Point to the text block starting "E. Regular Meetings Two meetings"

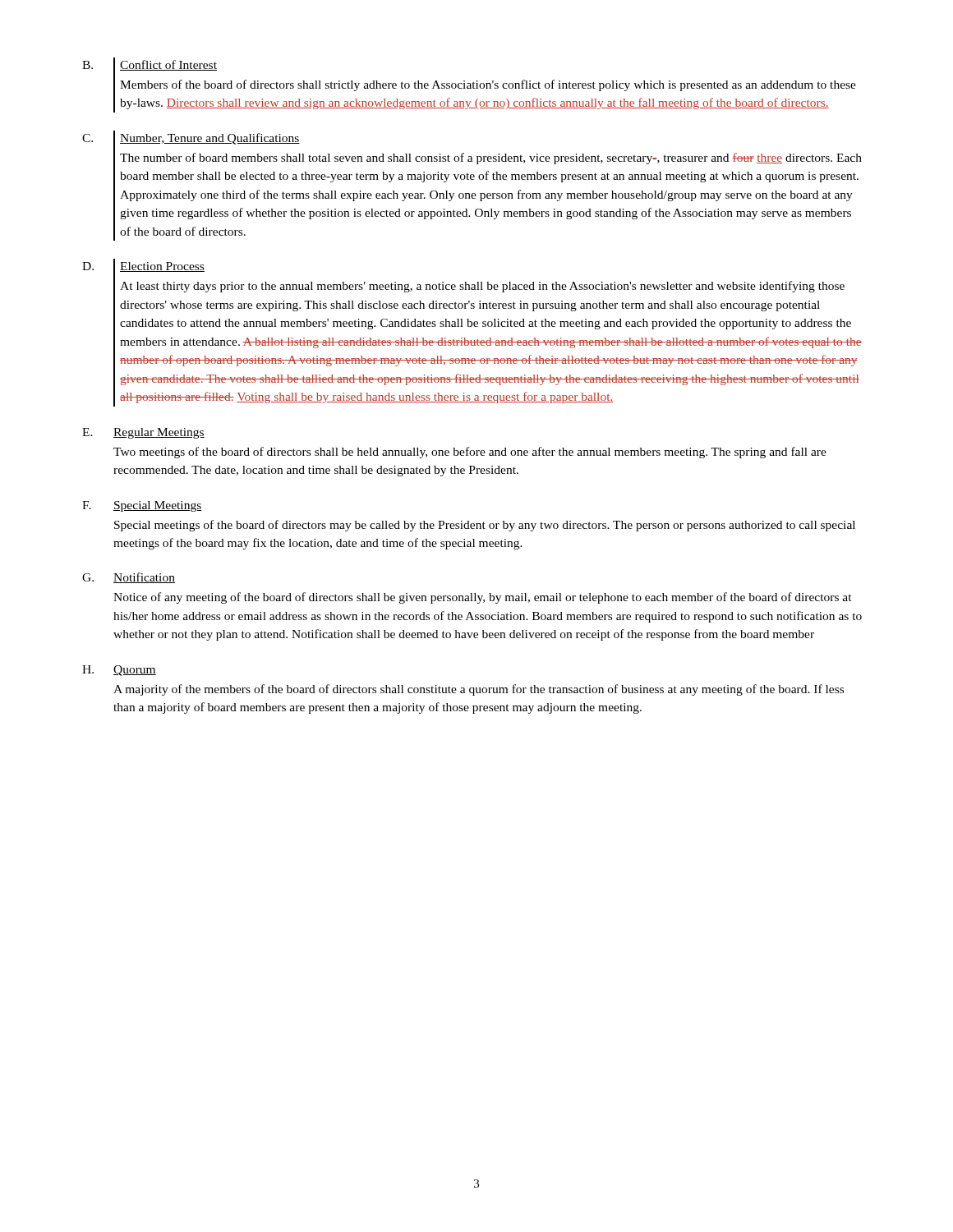click(472, 452)
